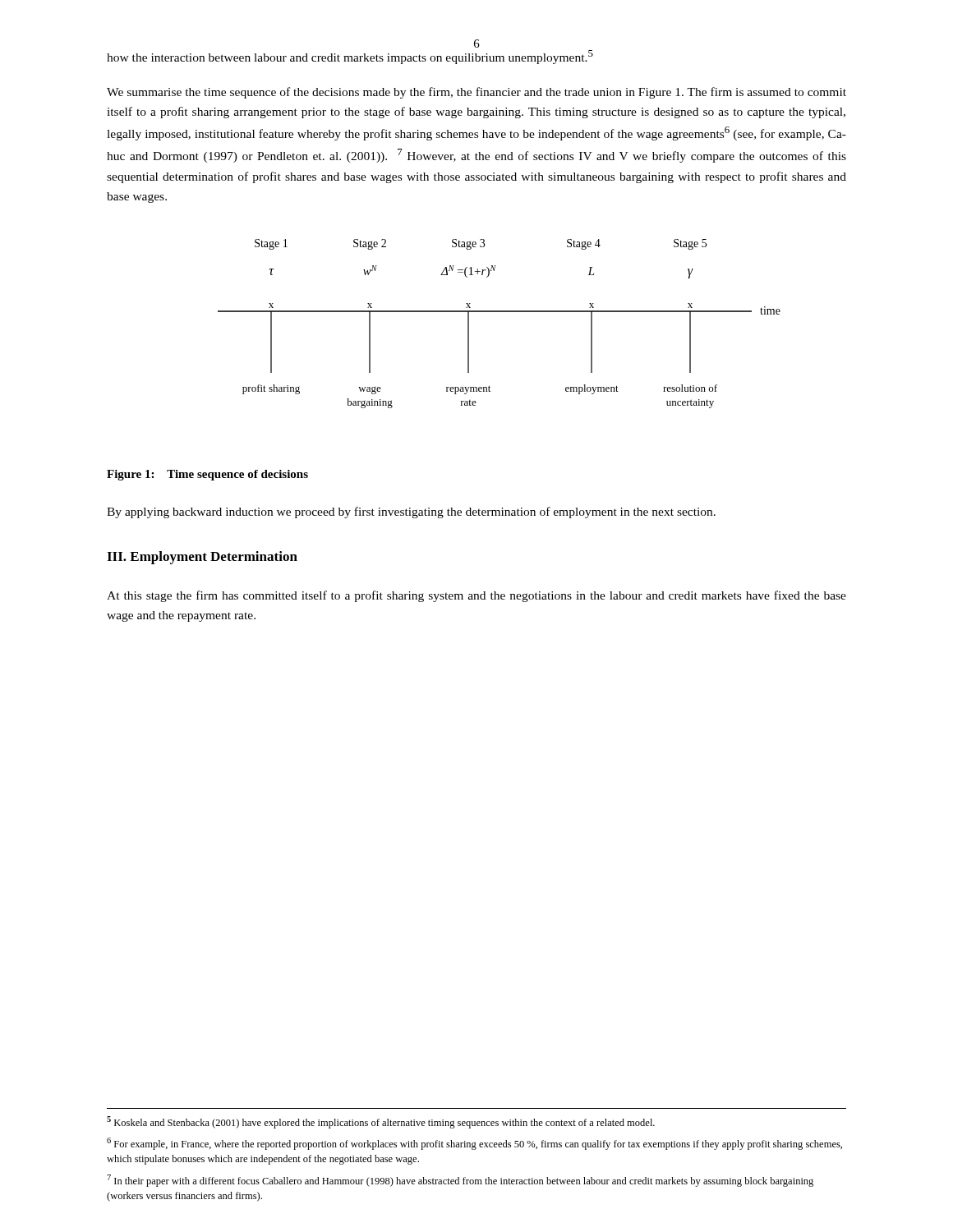953x1232 pixels.
Task: Locate the flowchart
Action: tap(476, 343)
